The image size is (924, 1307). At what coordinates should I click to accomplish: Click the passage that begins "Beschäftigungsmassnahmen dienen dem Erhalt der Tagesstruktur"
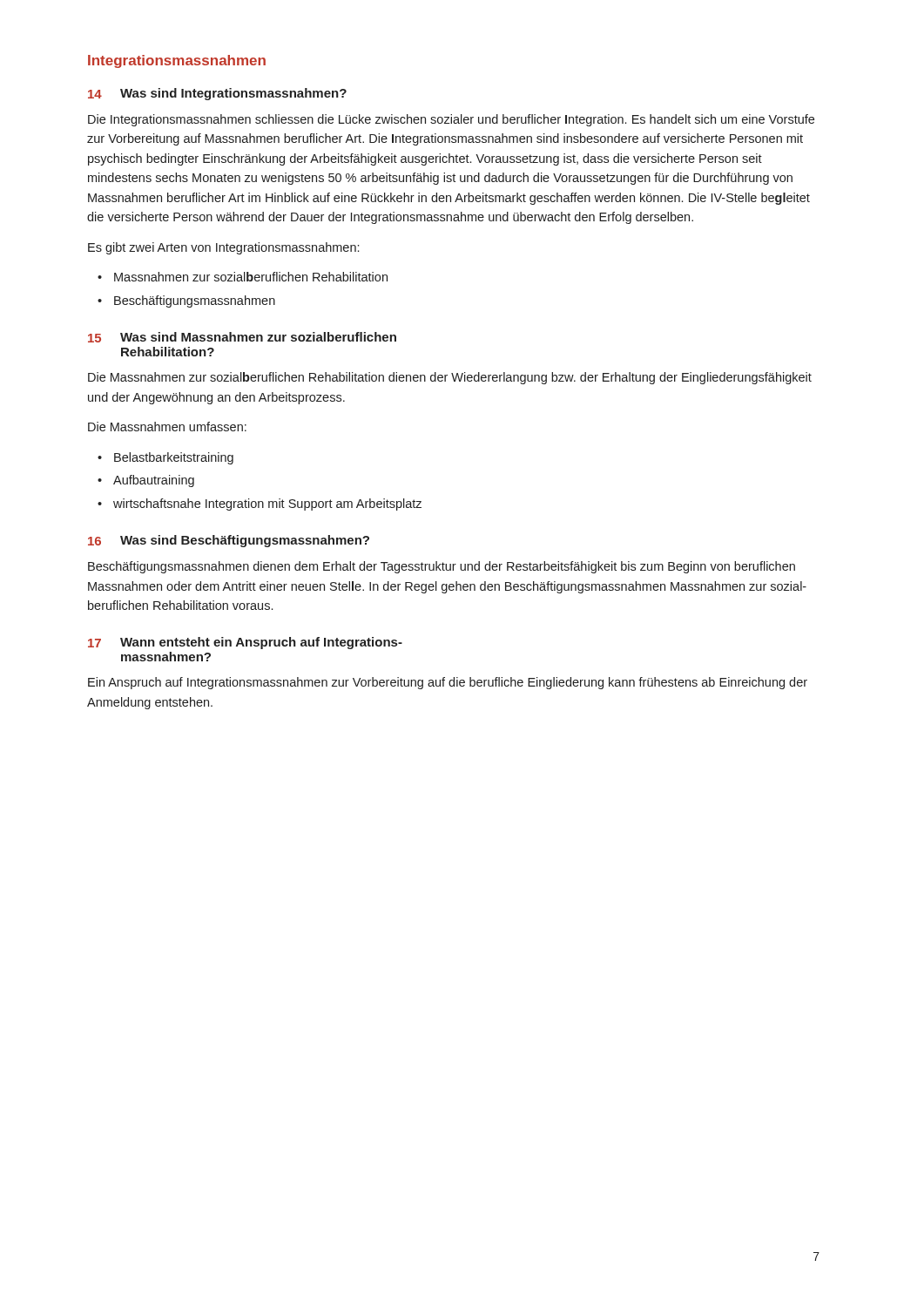pos(453,586)
